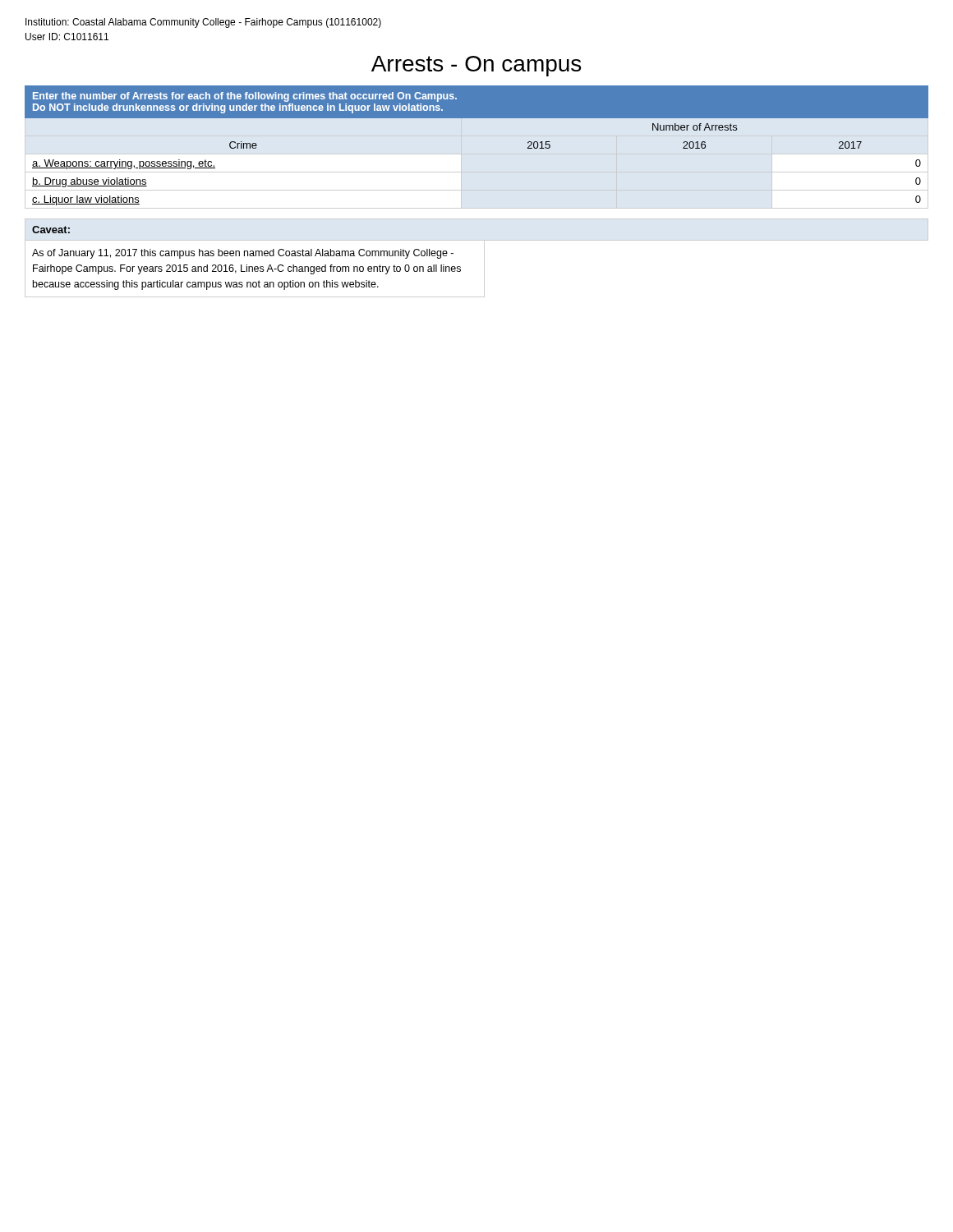Select the table
The image size is (953, 1232).
(x=476, y=147)
